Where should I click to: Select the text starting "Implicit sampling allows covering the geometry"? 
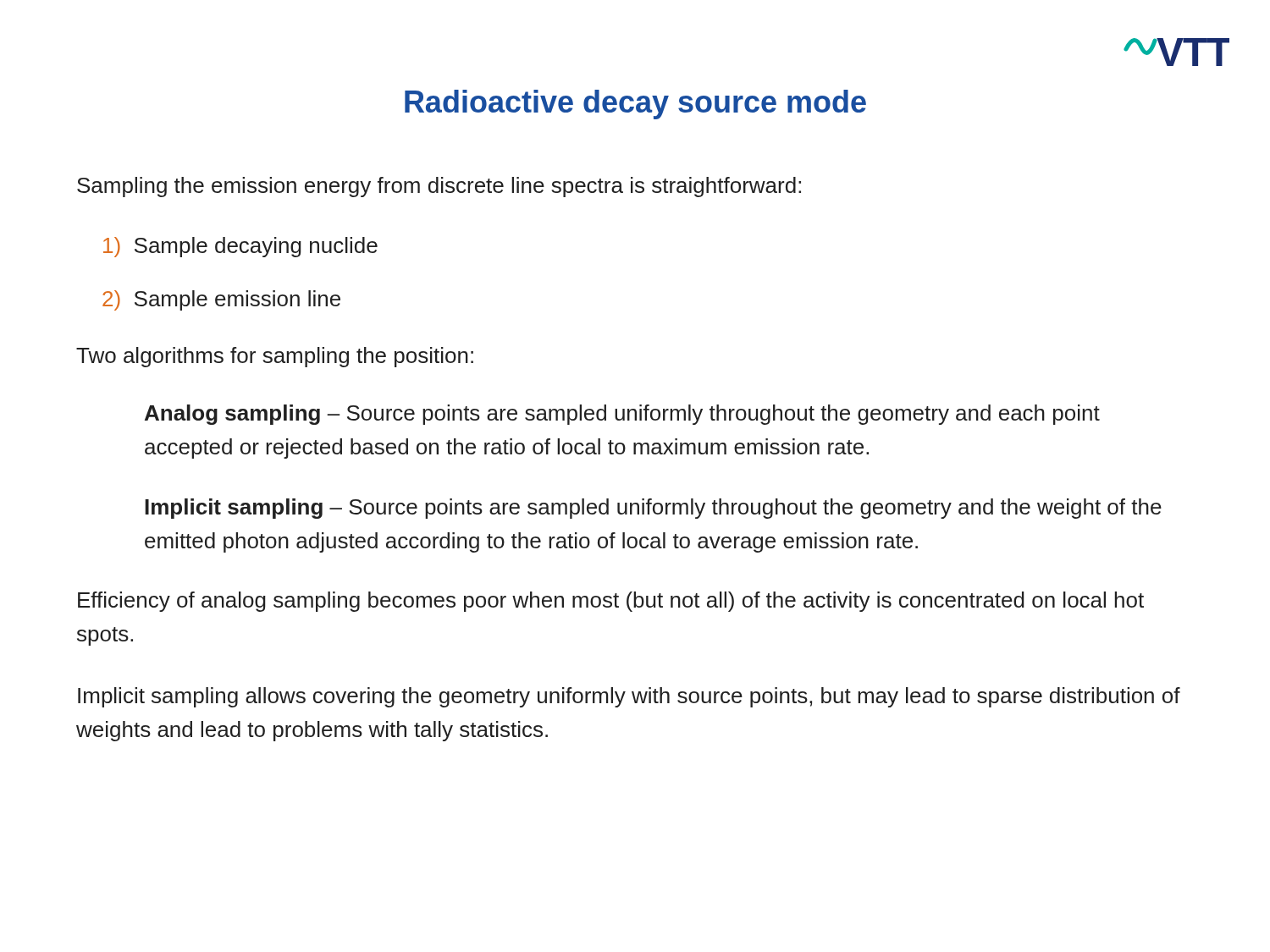(x=628, y=712)
